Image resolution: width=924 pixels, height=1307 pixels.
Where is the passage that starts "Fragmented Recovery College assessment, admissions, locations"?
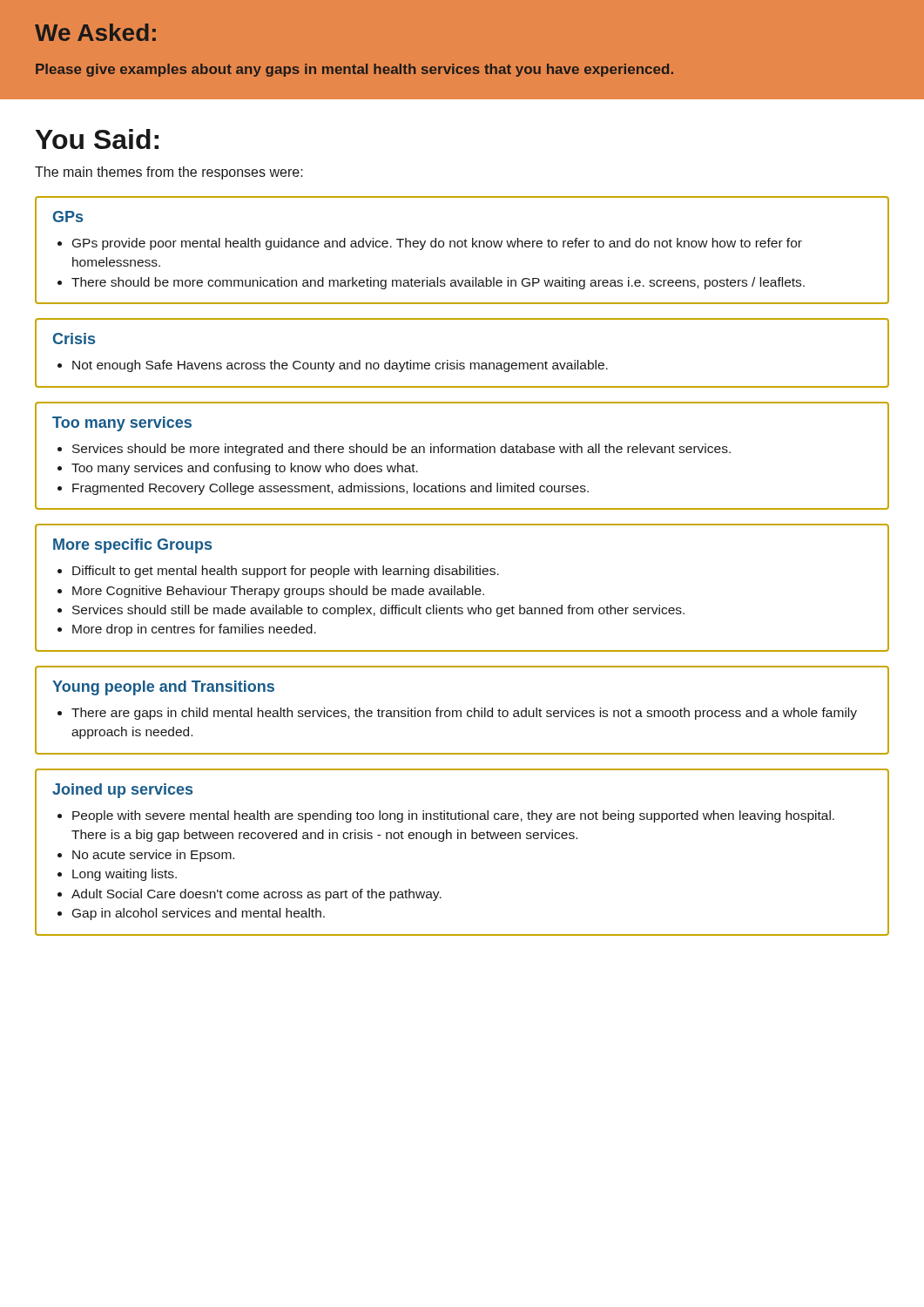472,488
